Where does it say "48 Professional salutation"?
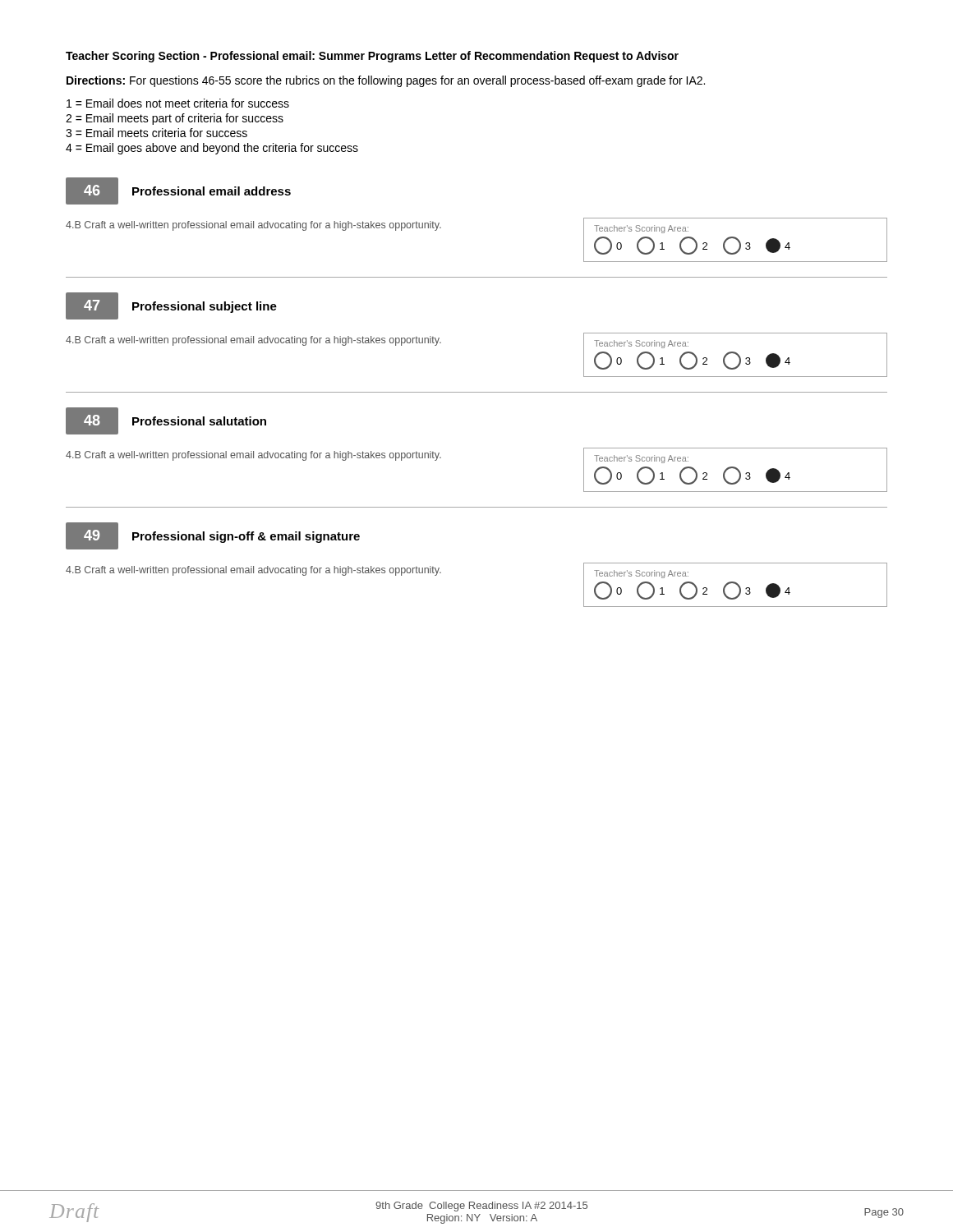This screenshot has height=1232, width=953. 166,421
